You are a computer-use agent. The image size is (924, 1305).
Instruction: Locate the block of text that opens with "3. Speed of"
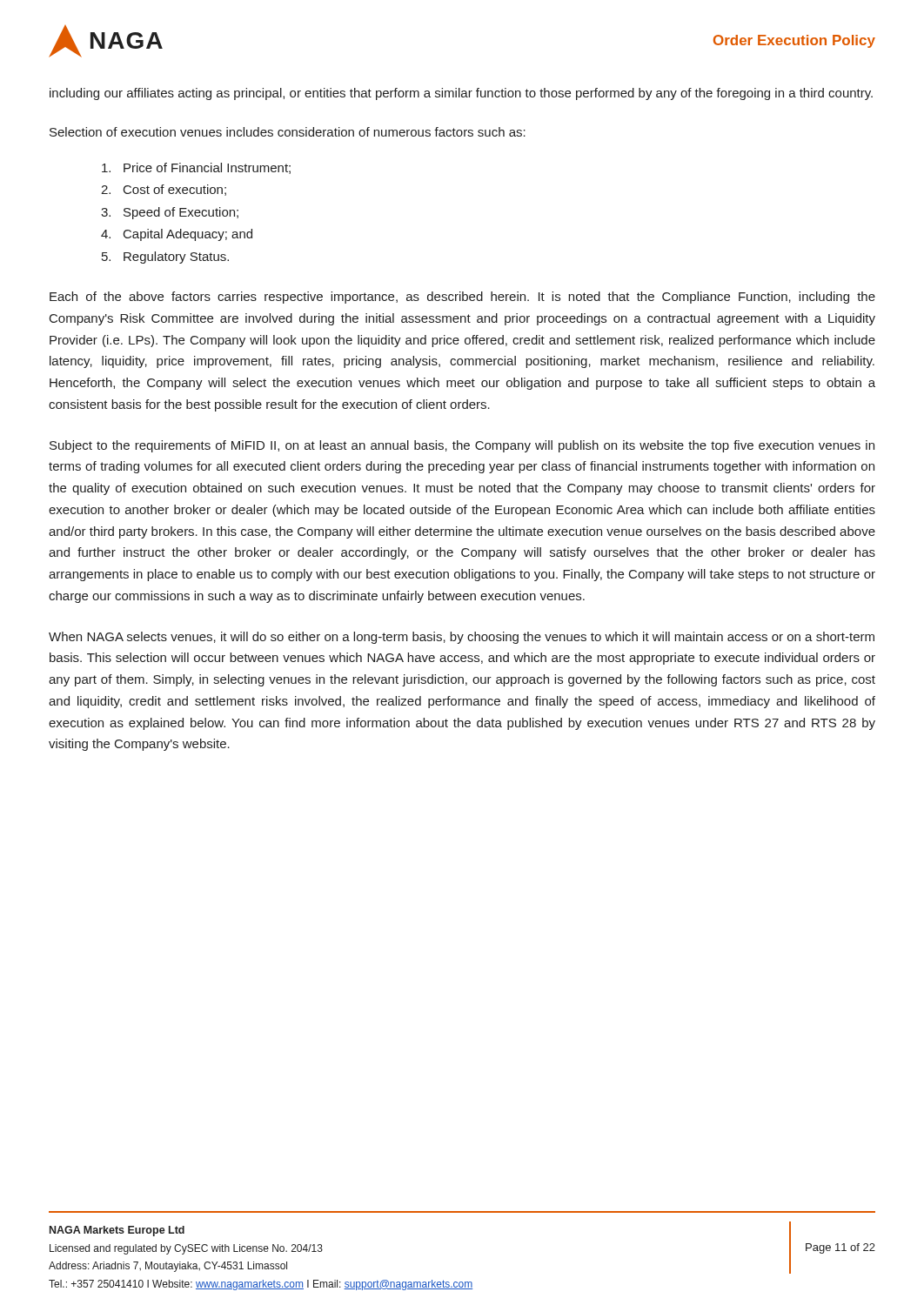(x=170, y=211)
